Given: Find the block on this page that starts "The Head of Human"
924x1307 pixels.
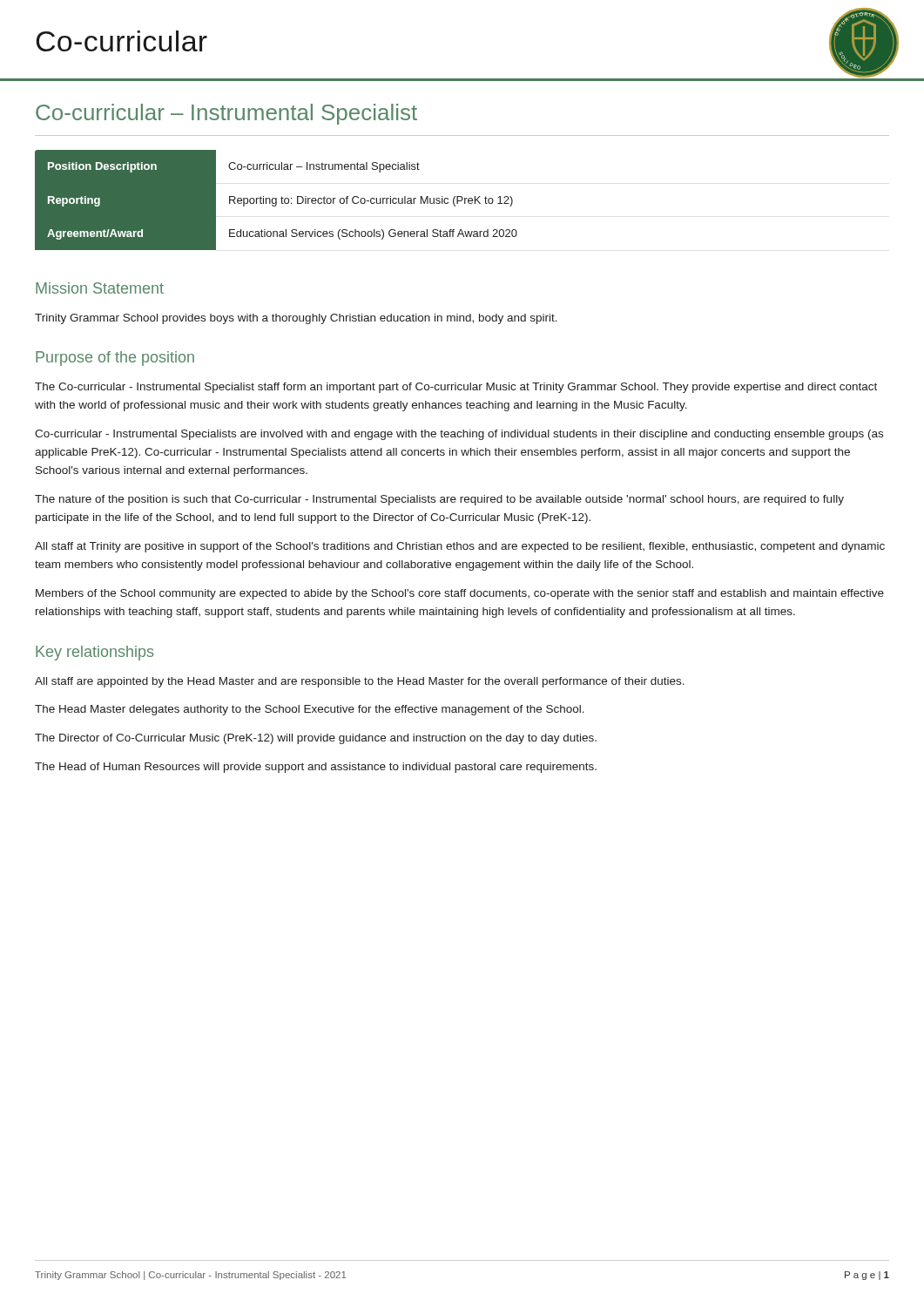Looking at the screenshot, I should tap(316, 767).
